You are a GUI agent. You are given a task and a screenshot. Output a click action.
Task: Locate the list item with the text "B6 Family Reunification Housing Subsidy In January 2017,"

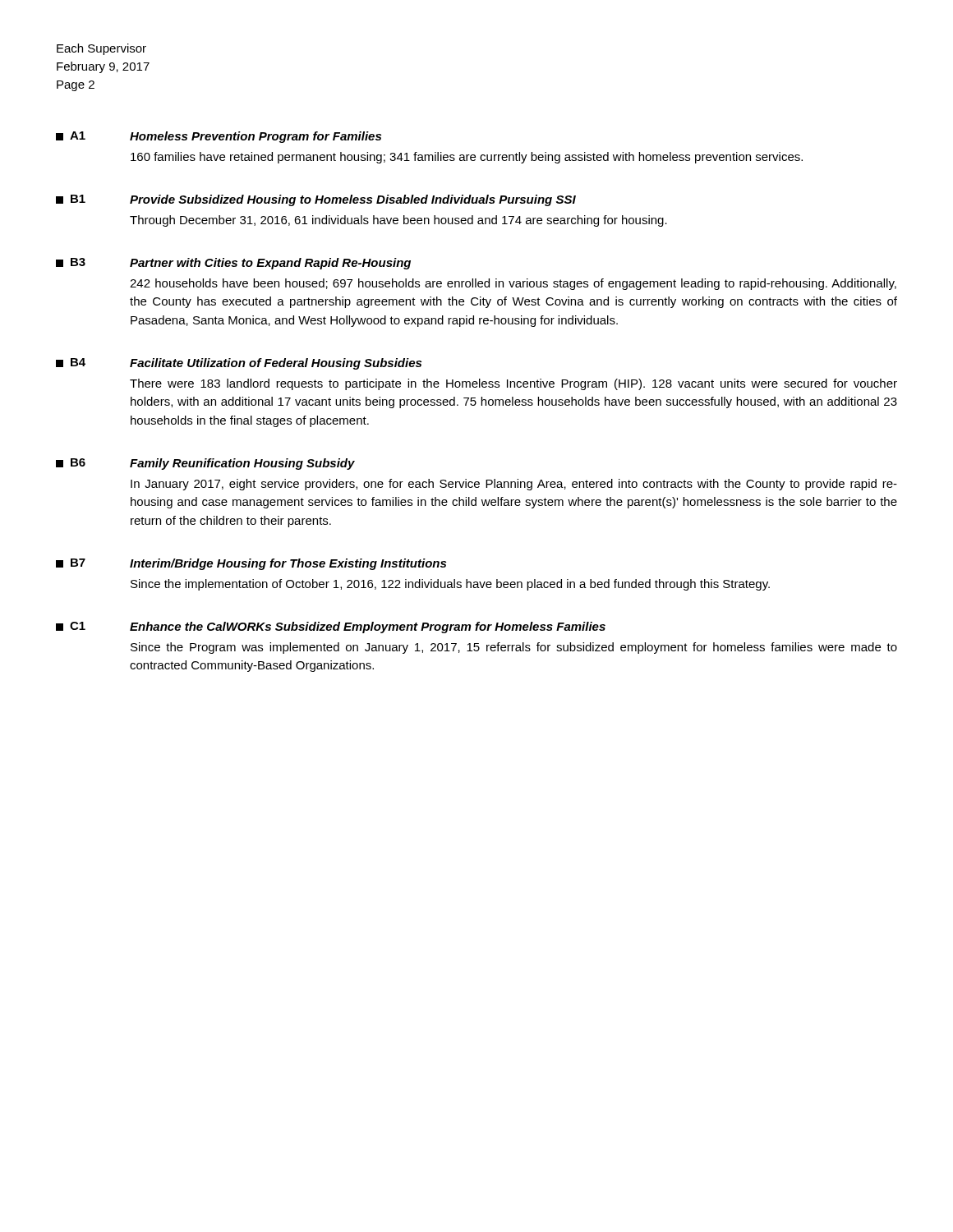click(x=476, y=492)
